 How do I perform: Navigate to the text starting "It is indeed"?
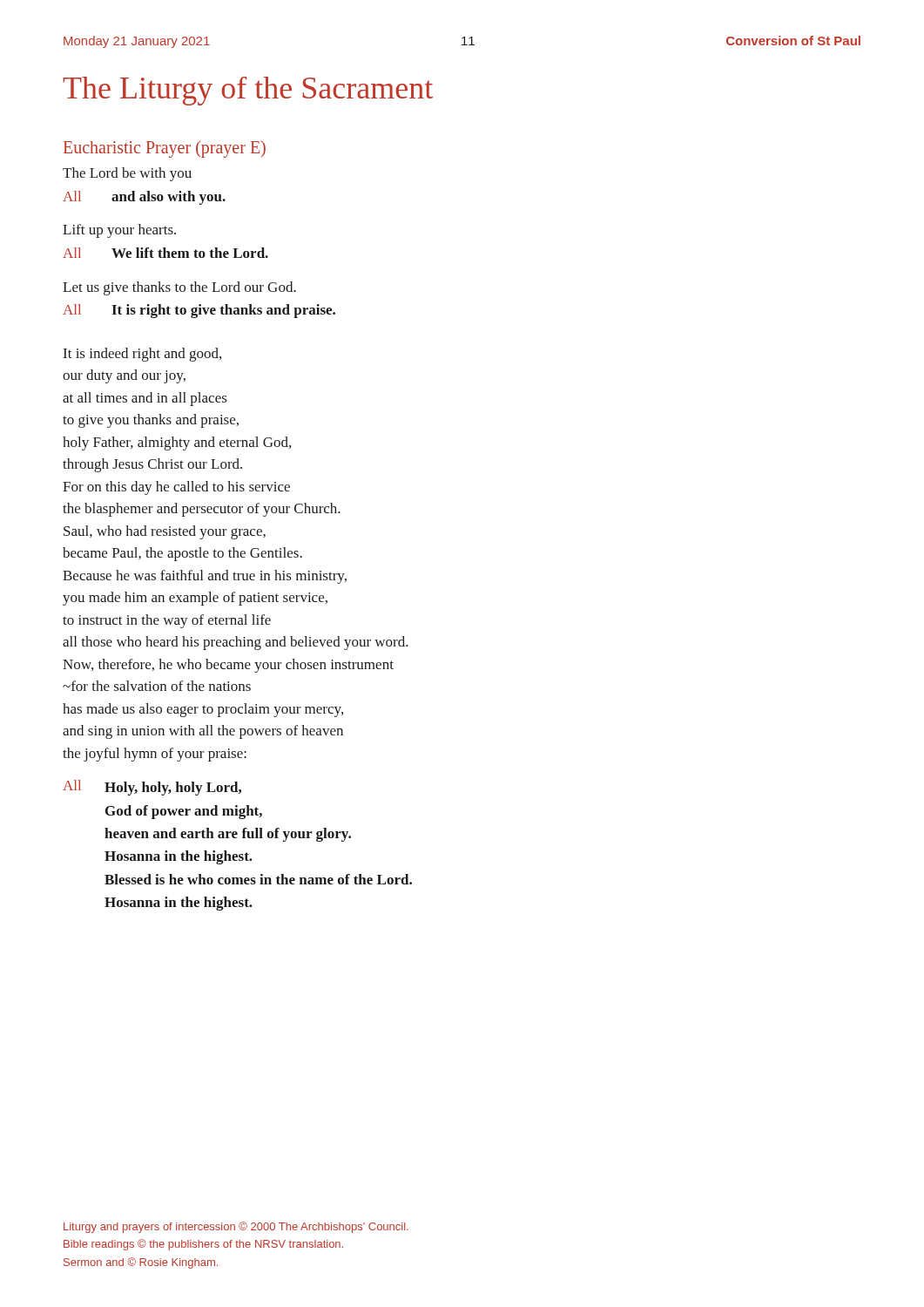142,355
